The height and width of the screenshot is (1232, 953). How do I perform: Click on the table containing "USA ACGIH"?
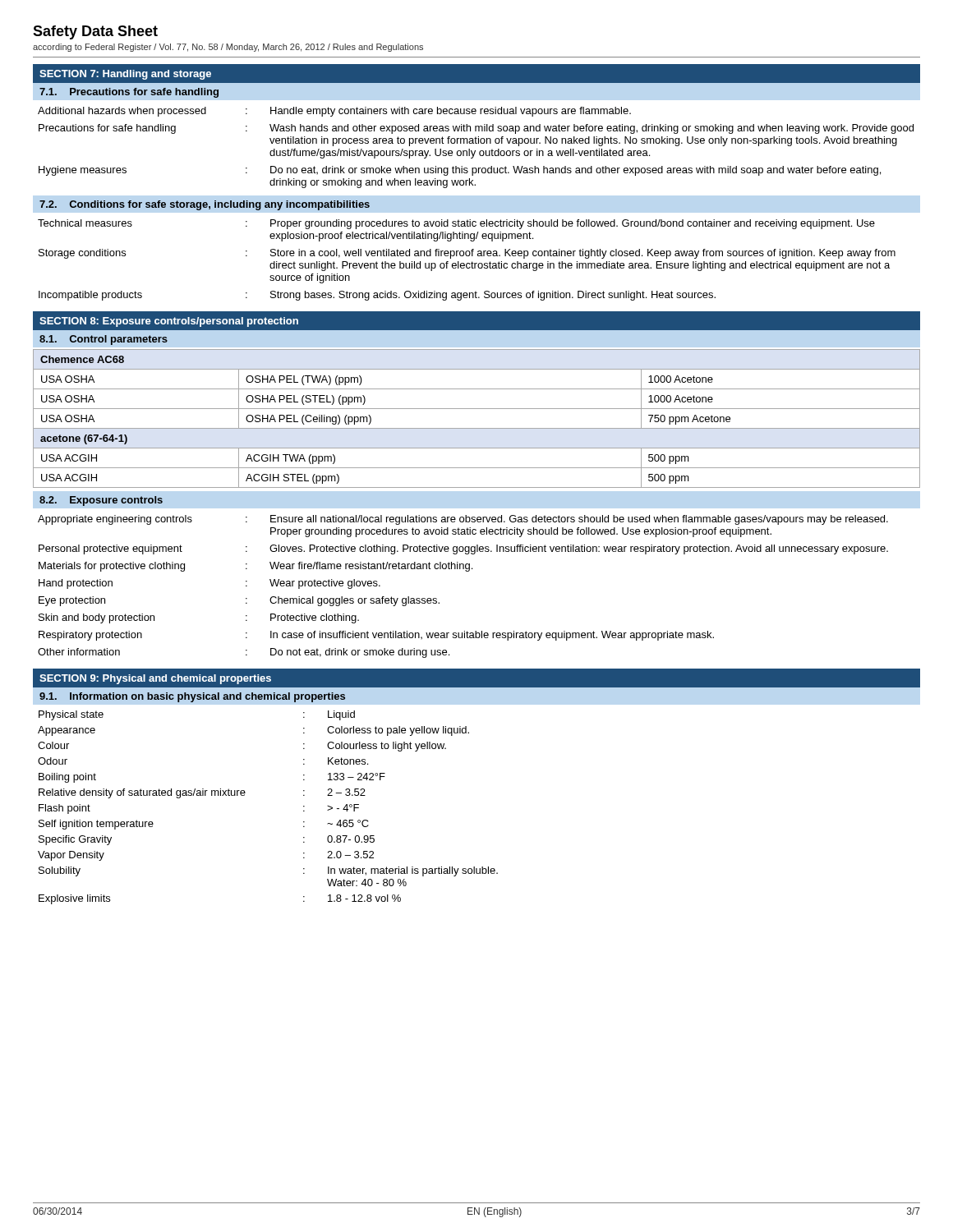[476, 418]
